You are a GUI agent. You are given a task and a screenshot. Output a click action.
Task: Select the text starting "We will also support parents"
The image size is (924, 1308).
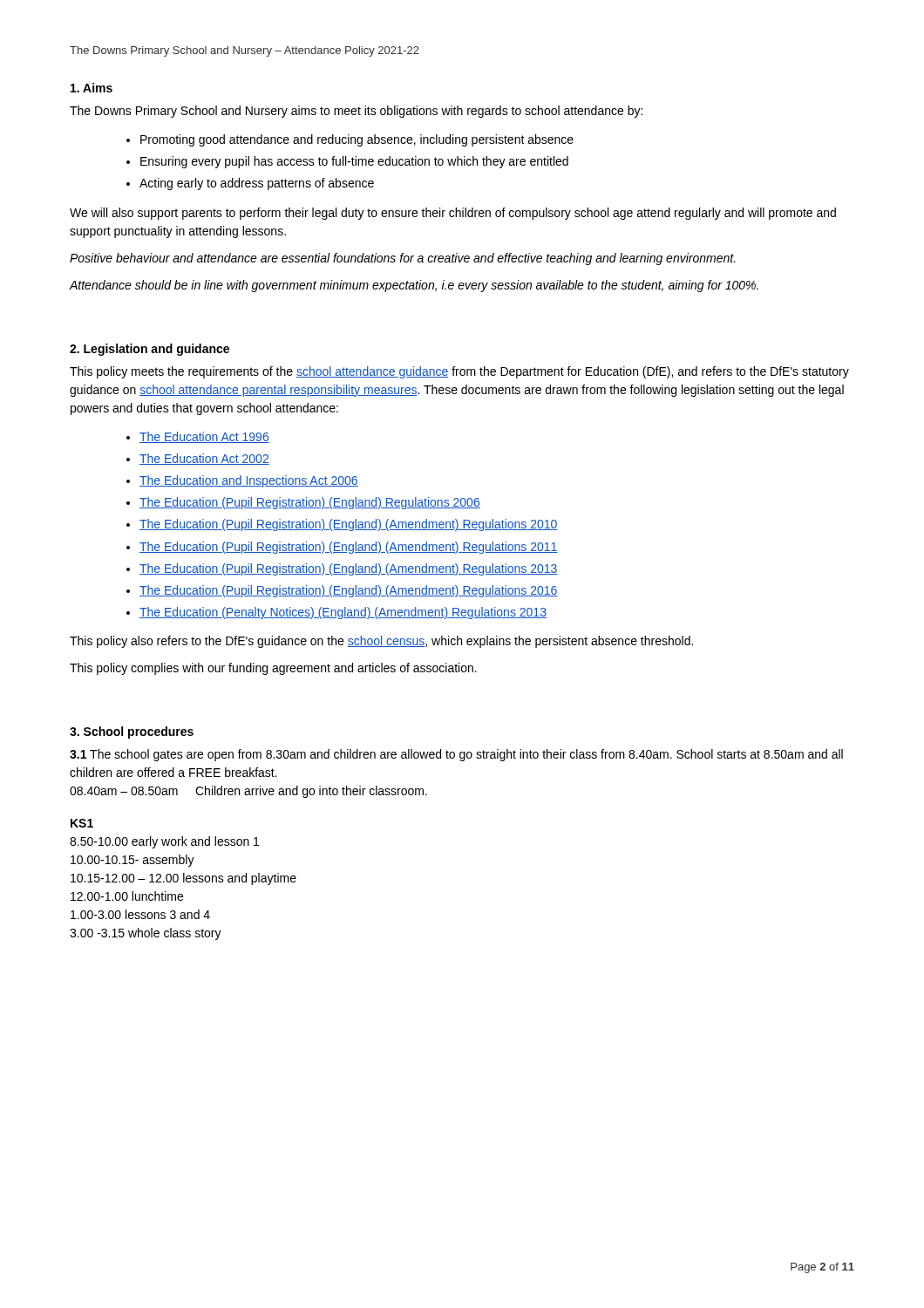tap(453, 222)
